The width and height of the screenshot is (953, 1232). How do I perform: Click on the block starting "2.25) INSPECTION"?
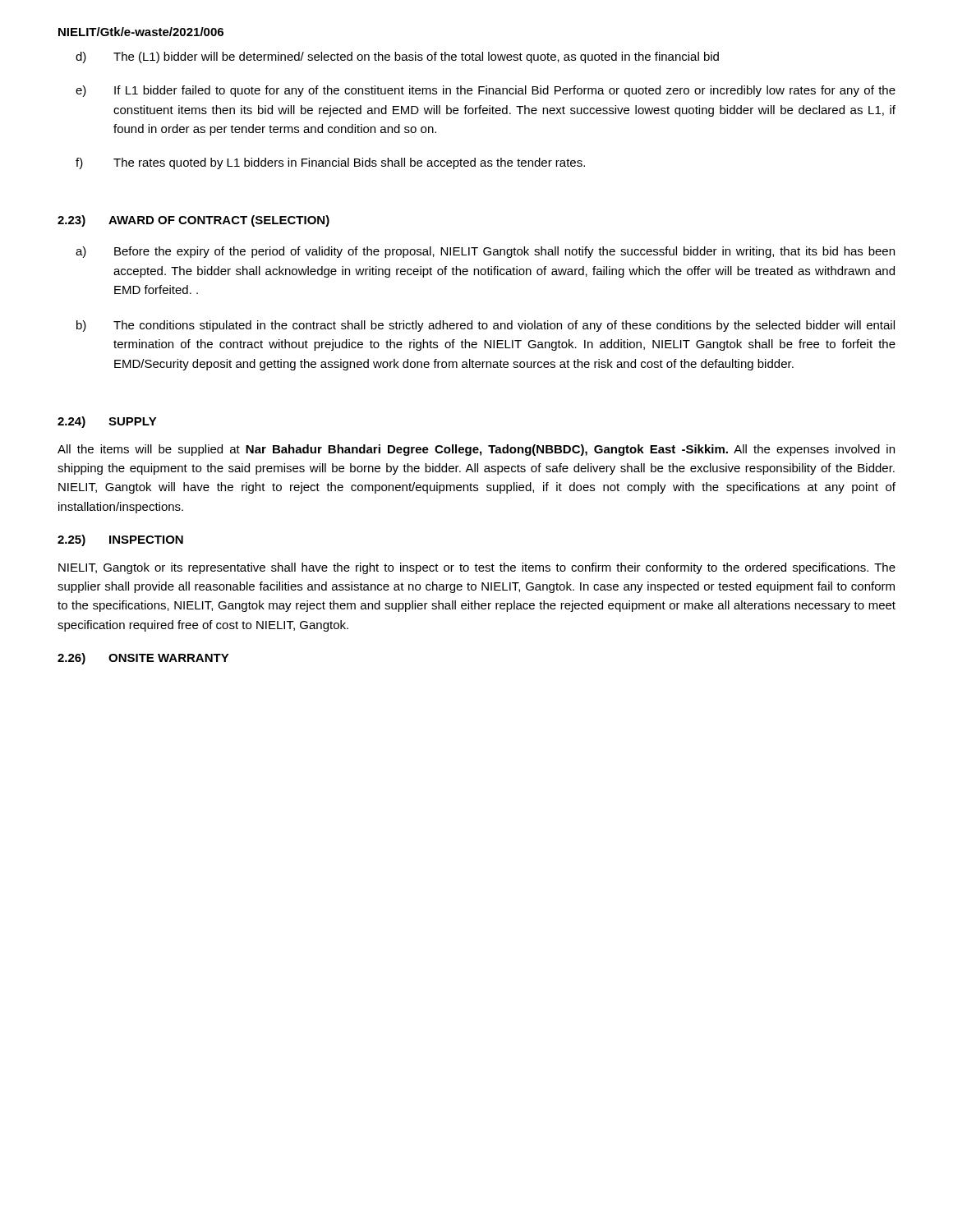click(121, 539)
